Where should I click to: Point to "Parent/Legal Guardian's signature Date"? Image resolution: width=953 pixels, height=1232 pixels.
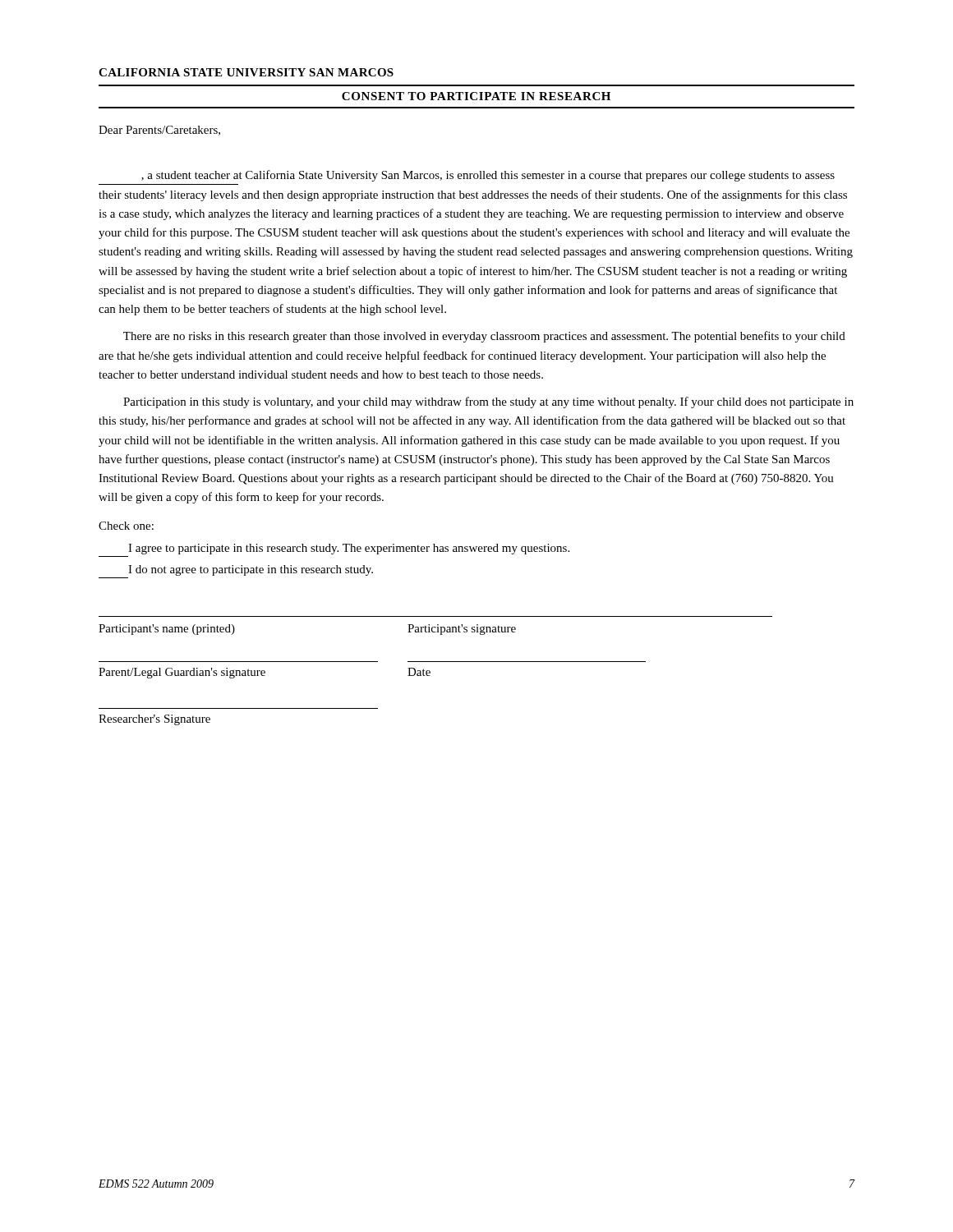pyautogui.click(x=372, y=672)
